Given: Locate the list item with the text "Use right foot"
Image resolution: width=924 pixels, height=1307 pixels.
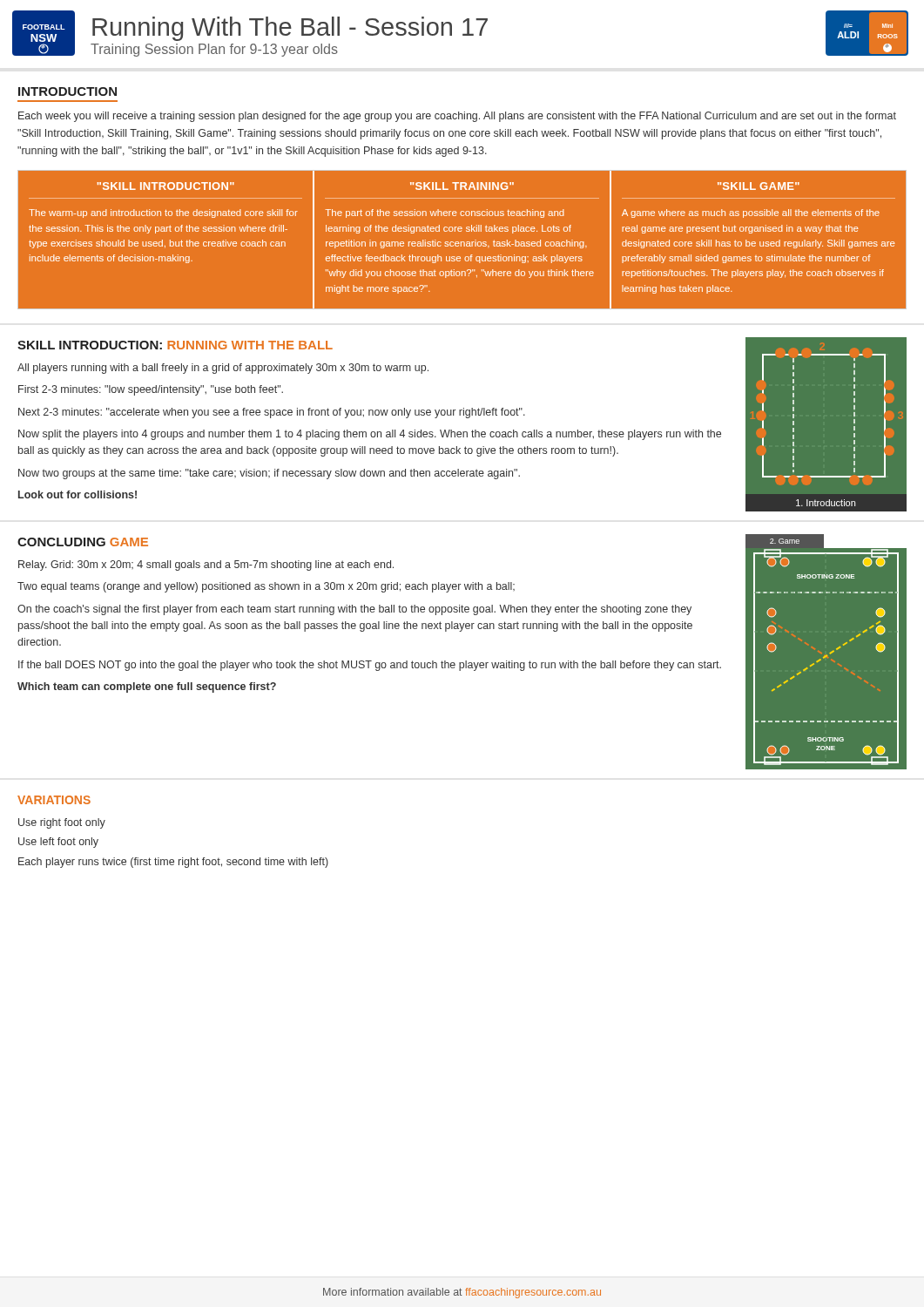Looking at the screenshot, I should pyautogui.click(x=61, y=822).
